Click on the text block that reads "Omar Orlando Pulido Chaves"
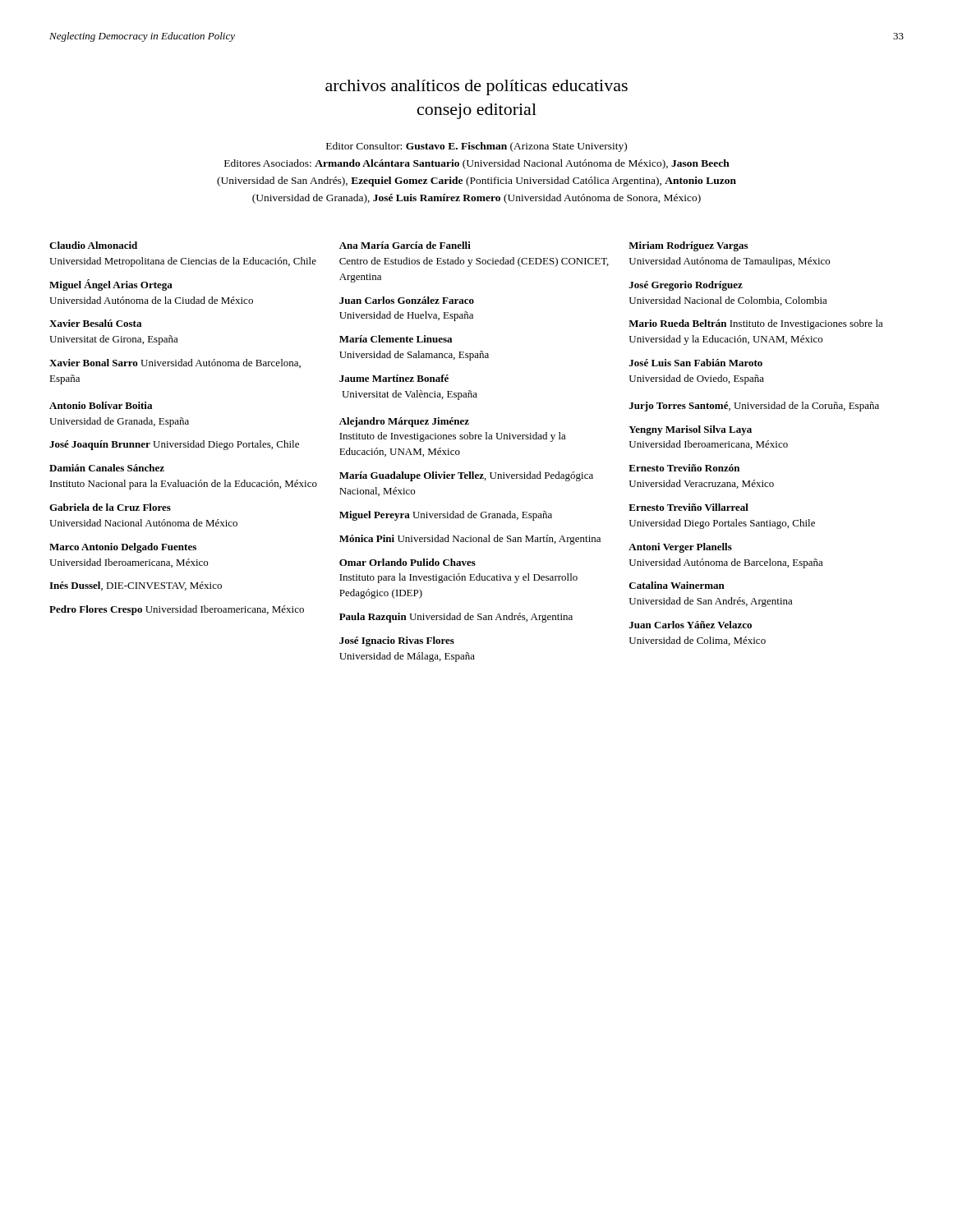The width and height of the screenshot is (953, 1232). (458, 577)
